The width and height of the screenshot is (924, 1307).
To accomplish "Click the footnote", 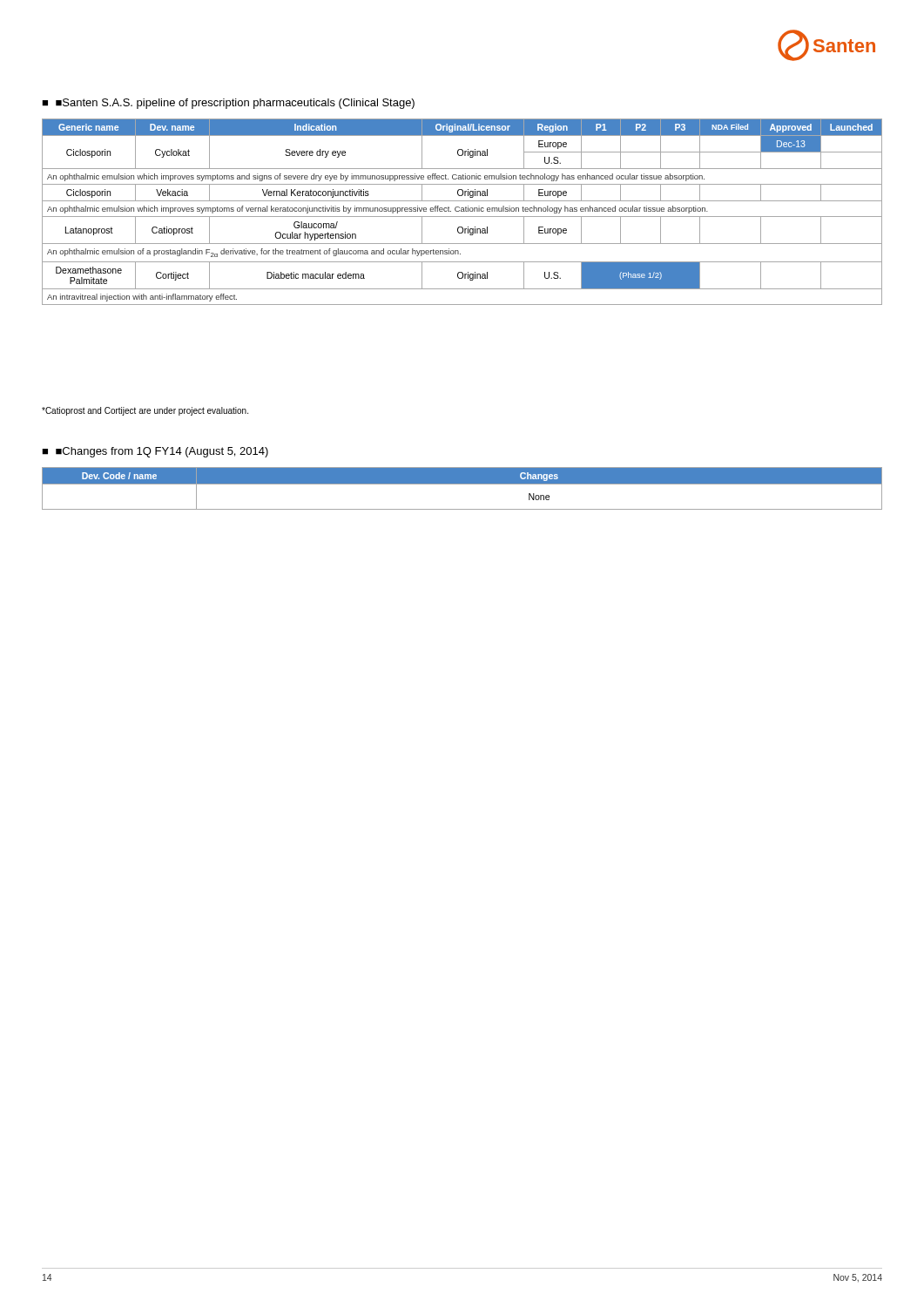I will point(145,411).
